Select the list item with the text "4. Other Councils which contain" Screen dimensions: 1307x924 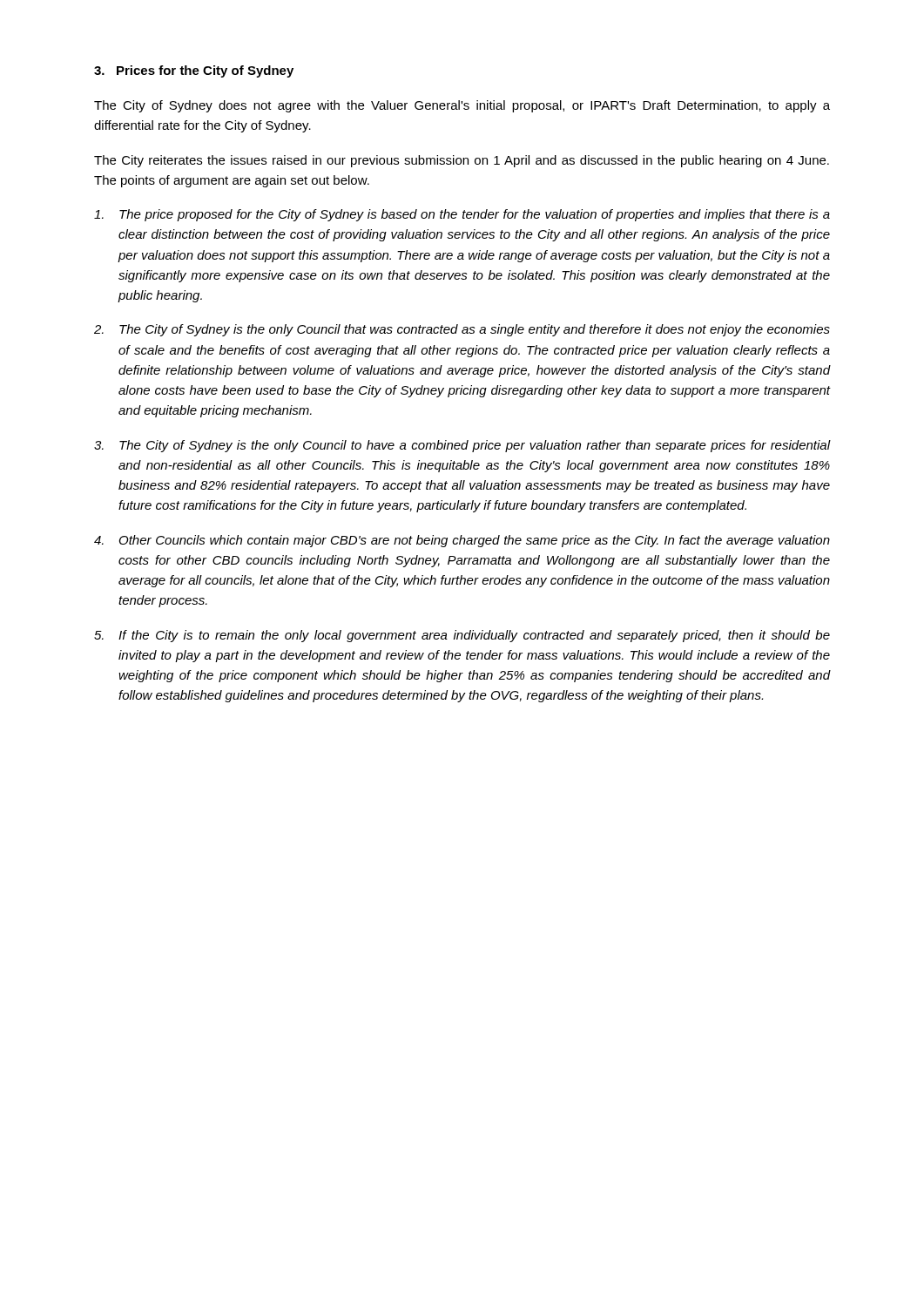pyautogui.click(x=462, y=570)
